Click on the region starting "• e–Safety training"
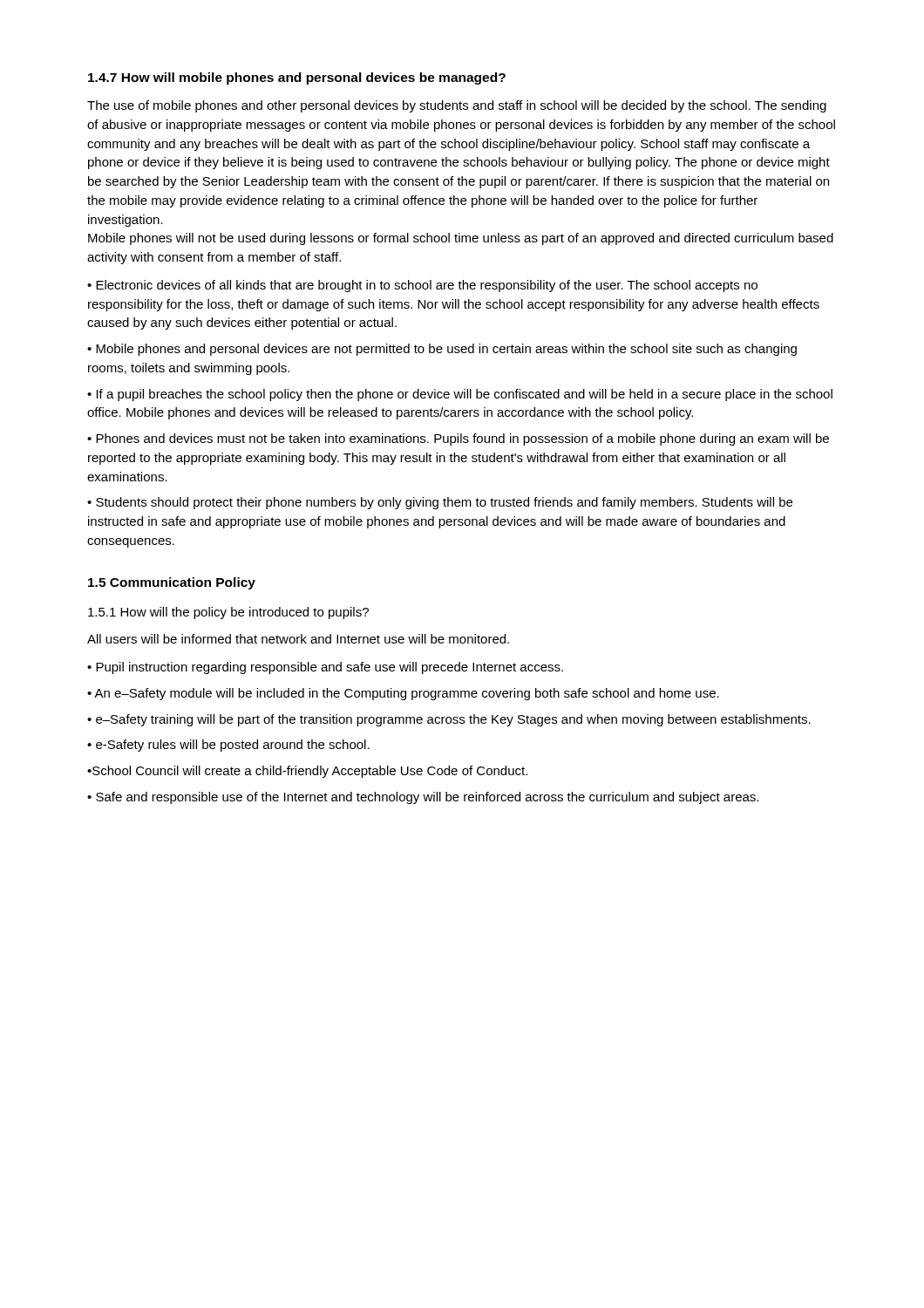924x1308 pixels. click(x=449, y=719)
